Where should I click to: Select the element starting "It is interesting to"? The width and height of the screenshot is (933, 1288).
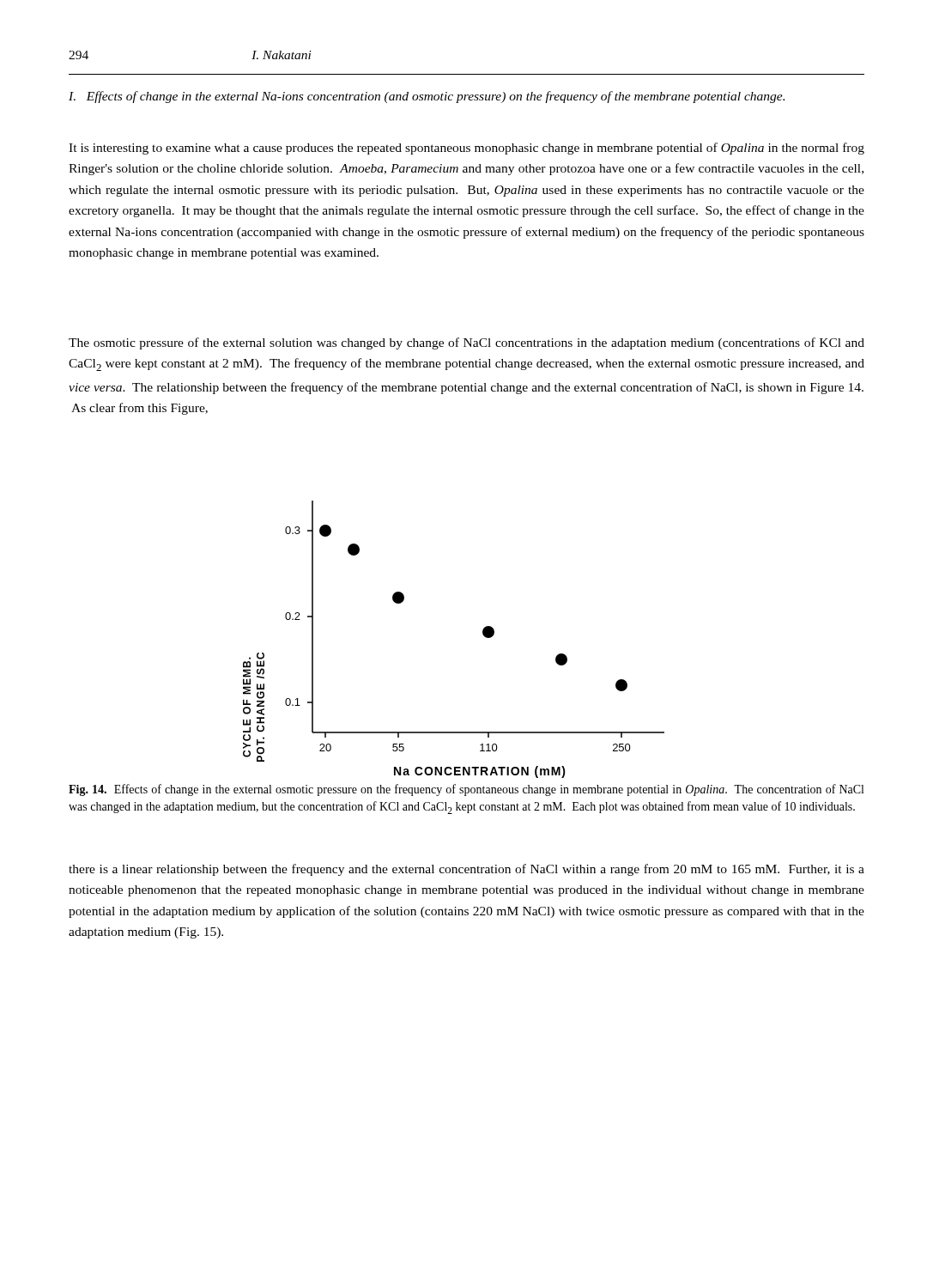pyautogui.click(x=466, y=200)
